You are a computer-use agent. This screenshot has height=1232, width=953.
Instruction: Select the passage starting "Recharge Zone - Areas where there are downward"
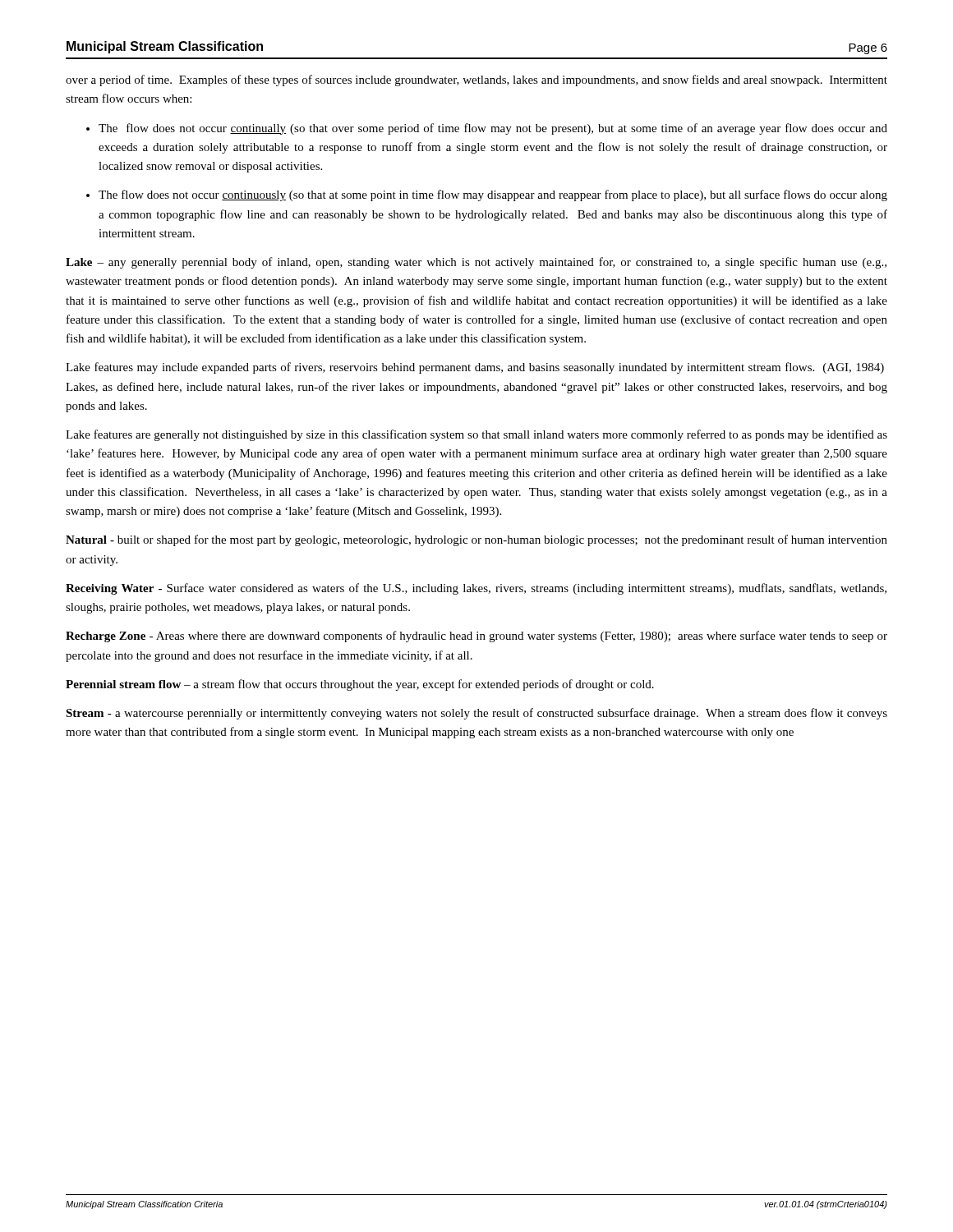[x=476, y=645]
